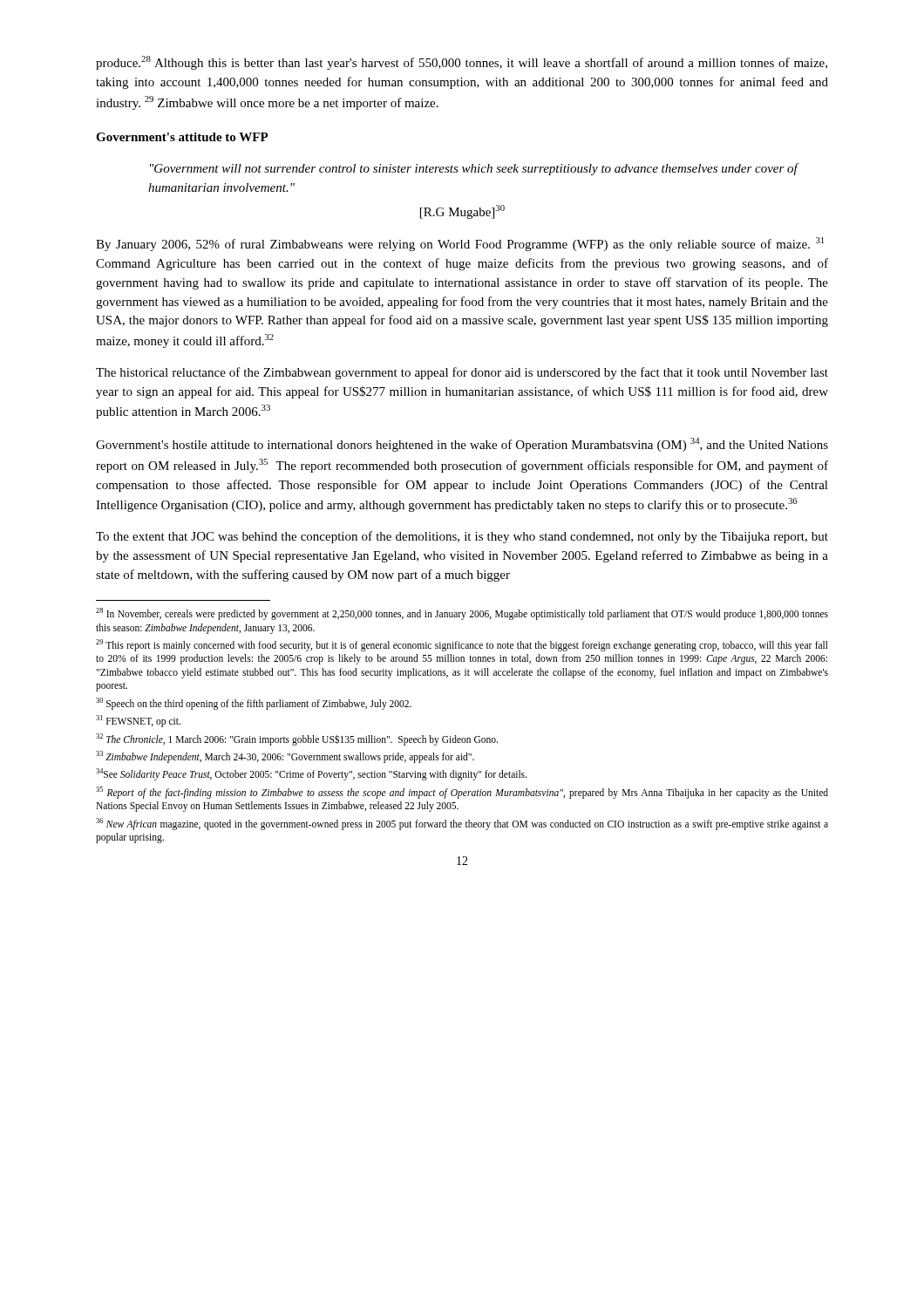
Task: Find the block on this page that starts "32 The Chronicle, 1"
Action: [x=462, y=739]
